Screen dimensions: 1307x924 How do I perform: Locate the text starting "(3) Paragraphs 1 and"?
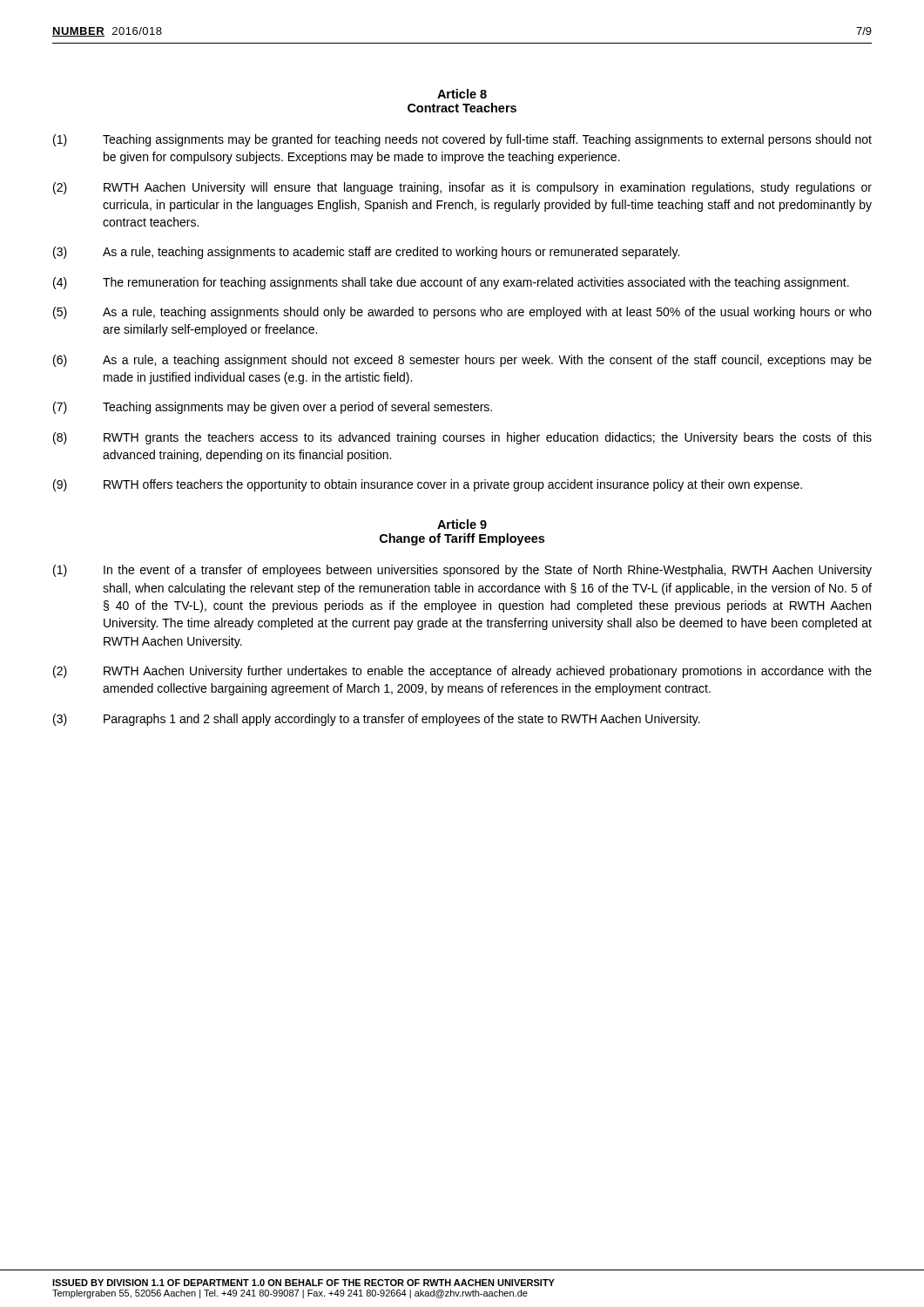[462, 719]
